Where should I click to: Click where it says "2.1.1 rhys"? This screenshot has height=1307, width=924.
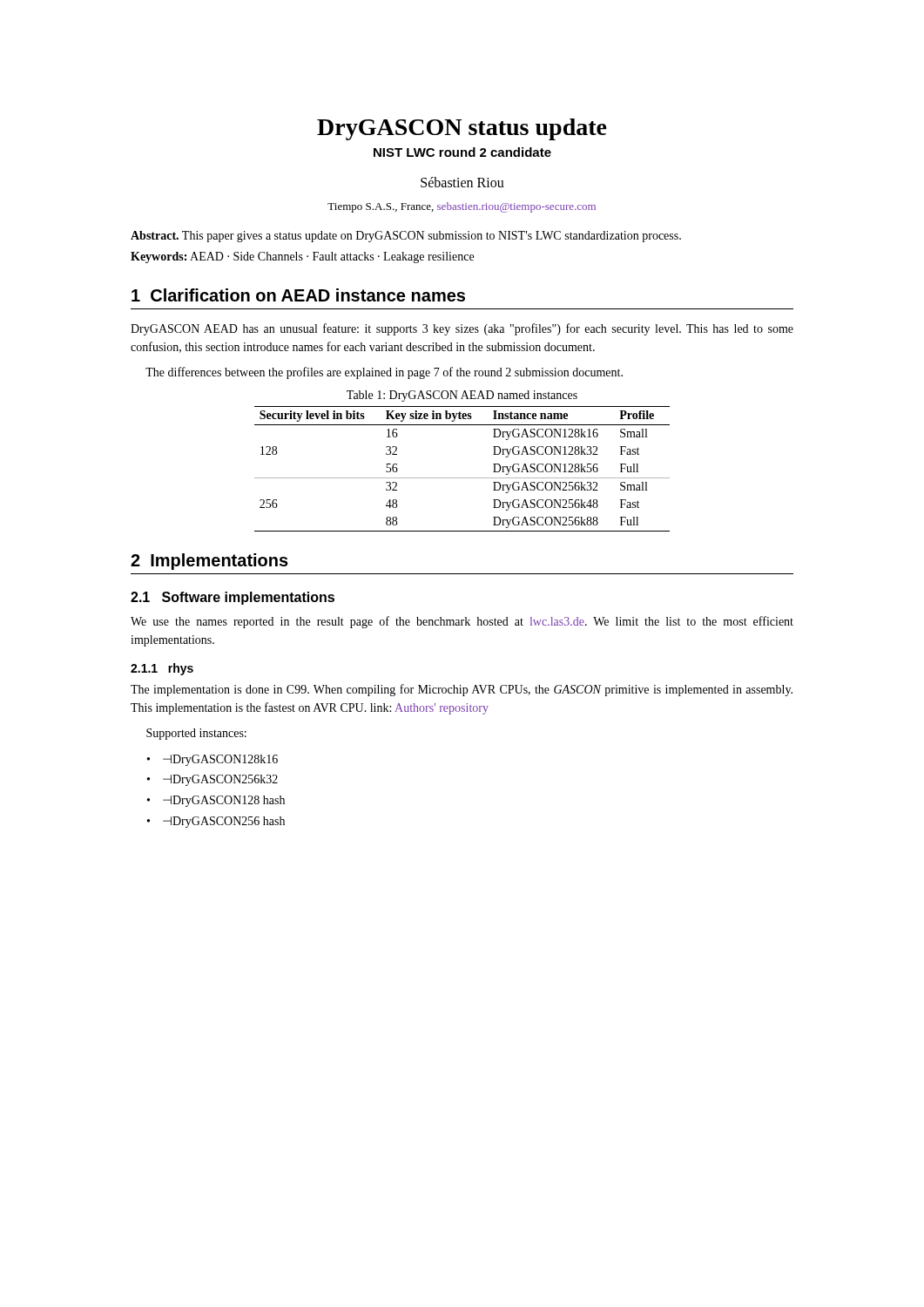point(162,668)
